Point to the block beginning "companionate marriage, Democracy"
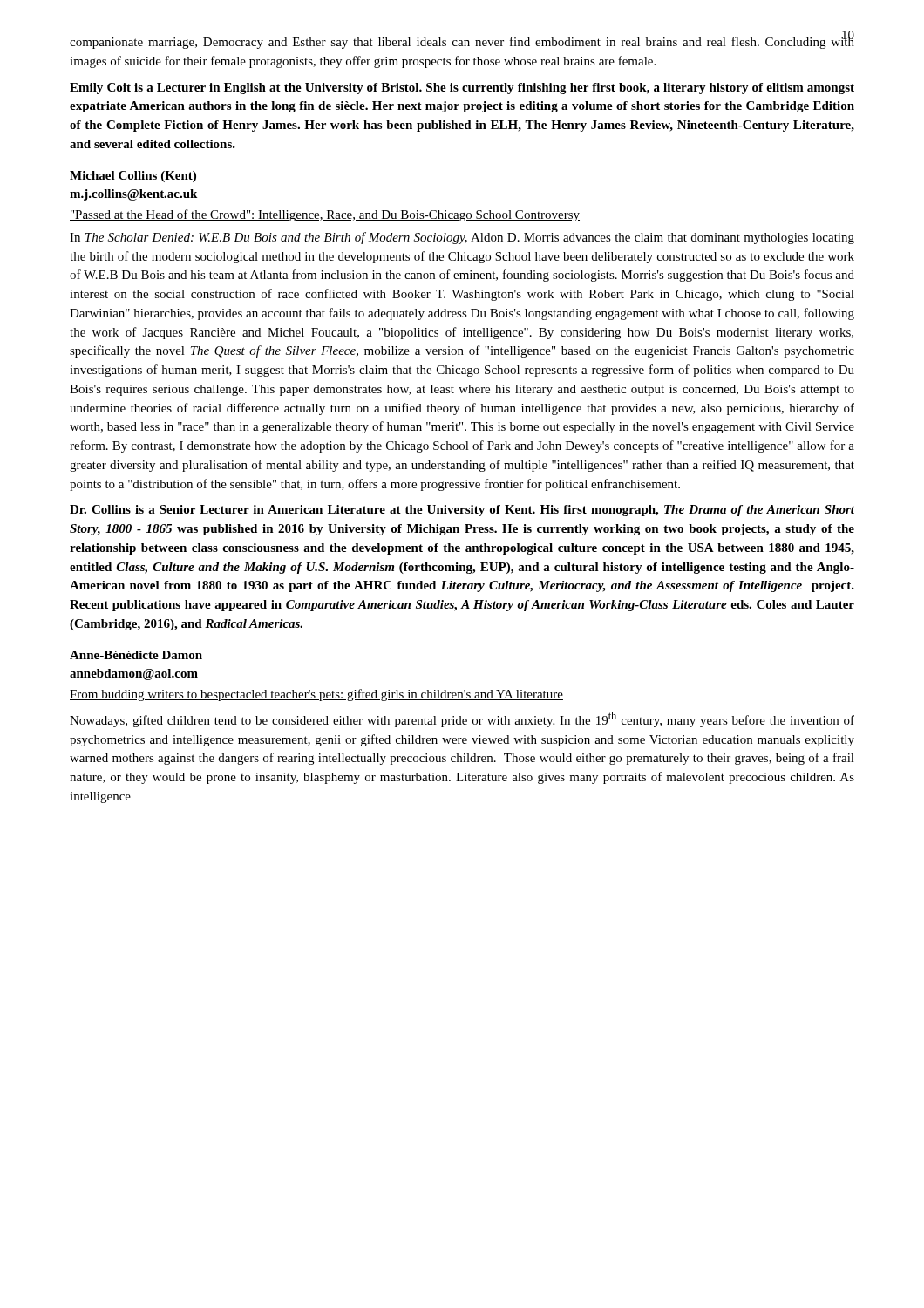This screenshot has height=1308, width=924. point(462,51)
